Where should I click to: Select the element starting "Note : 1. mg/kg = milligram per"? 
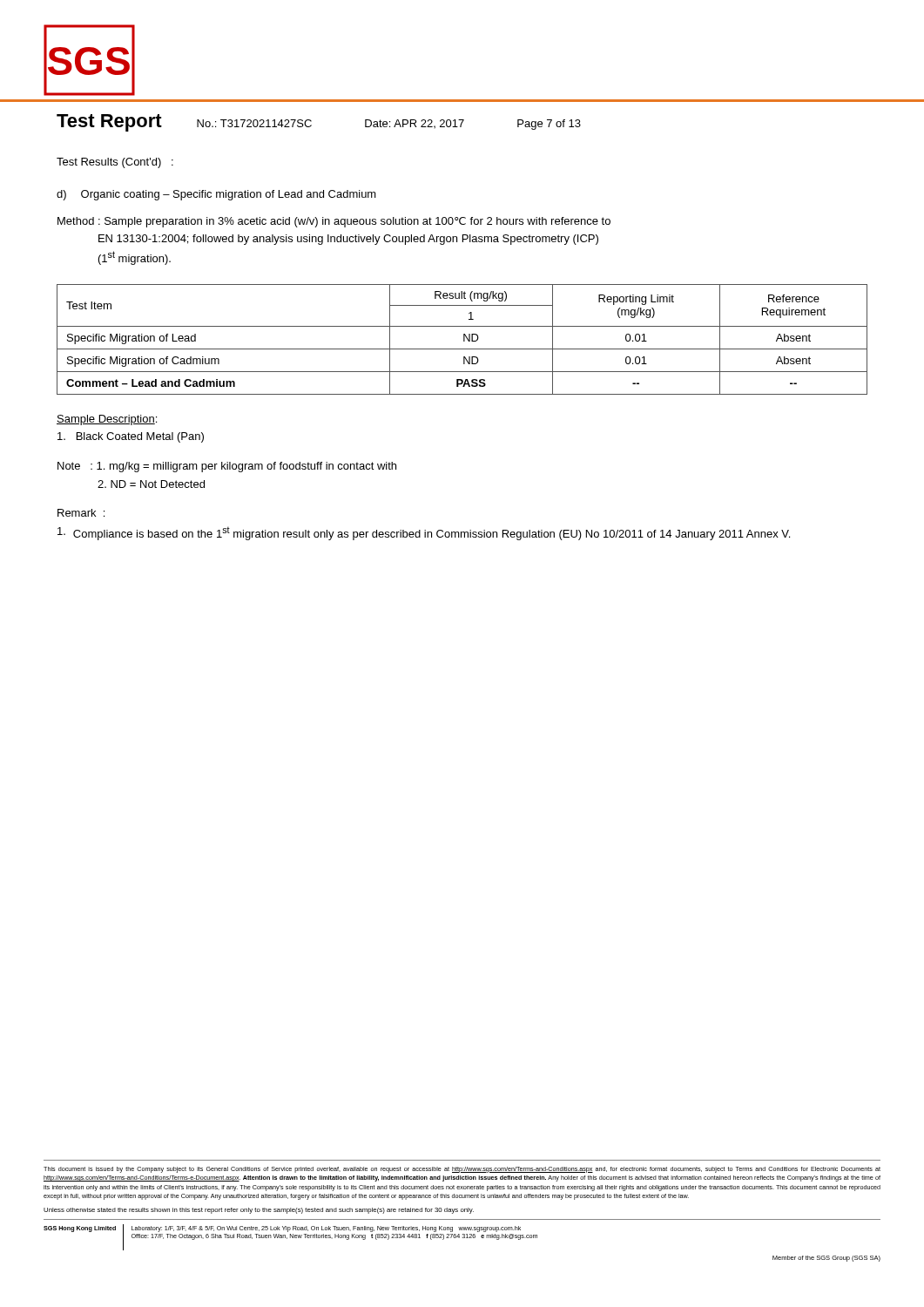click(x=227, y=475)
